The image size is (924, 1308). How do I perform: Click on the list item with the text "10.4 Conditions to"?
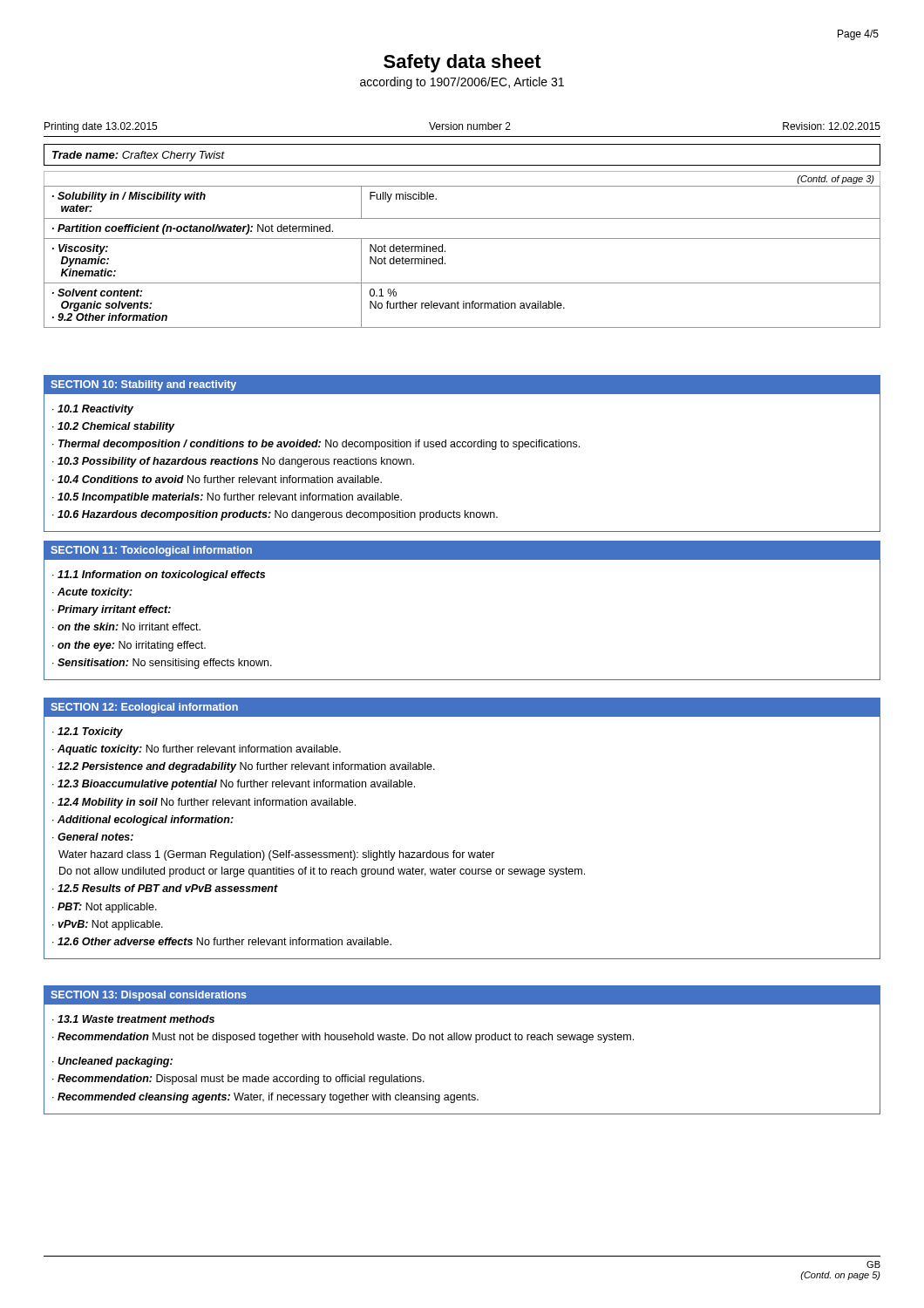(220, 479)
